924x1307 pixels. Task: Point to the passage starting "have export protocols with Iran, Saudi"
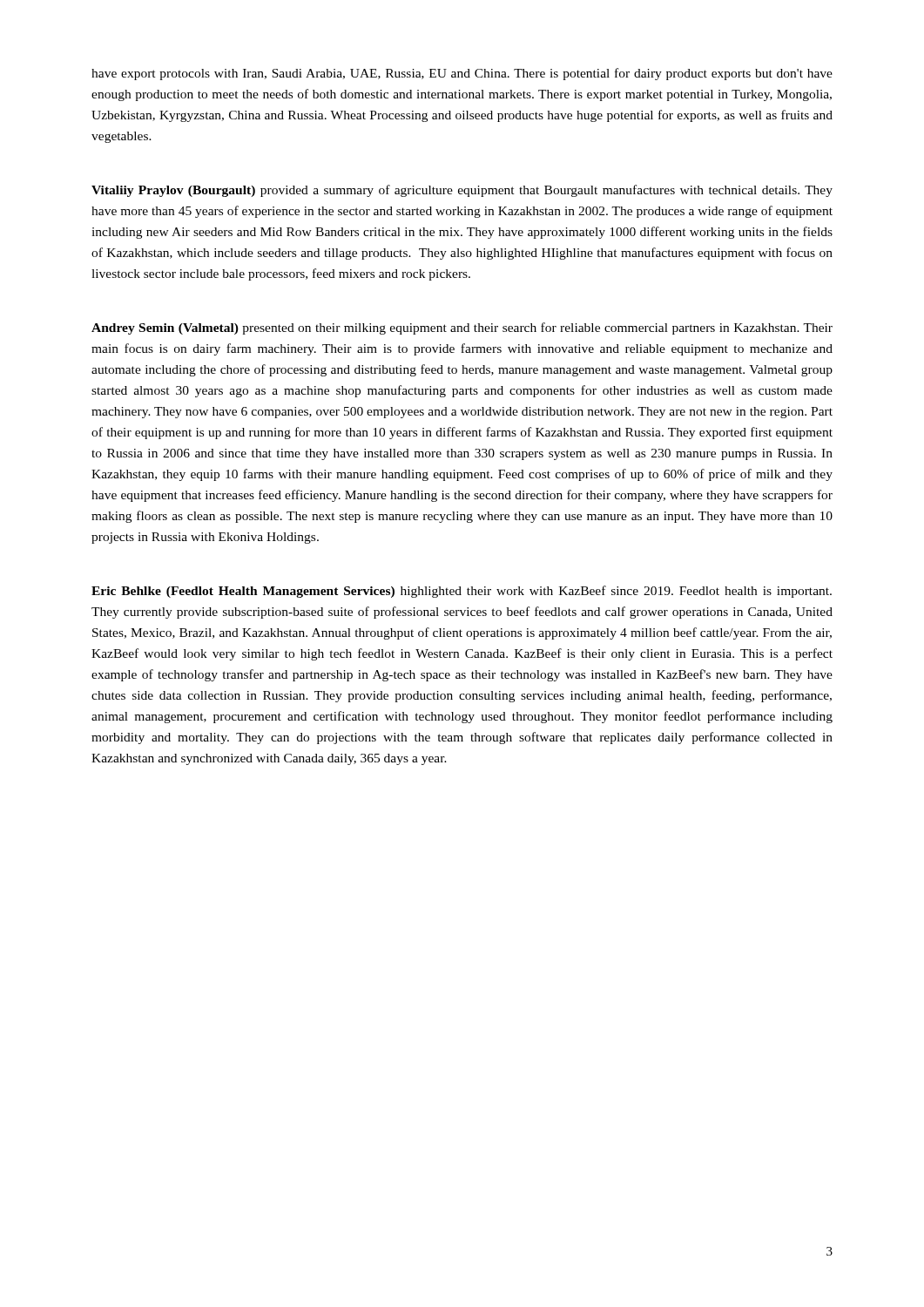(x=462, y=104)
